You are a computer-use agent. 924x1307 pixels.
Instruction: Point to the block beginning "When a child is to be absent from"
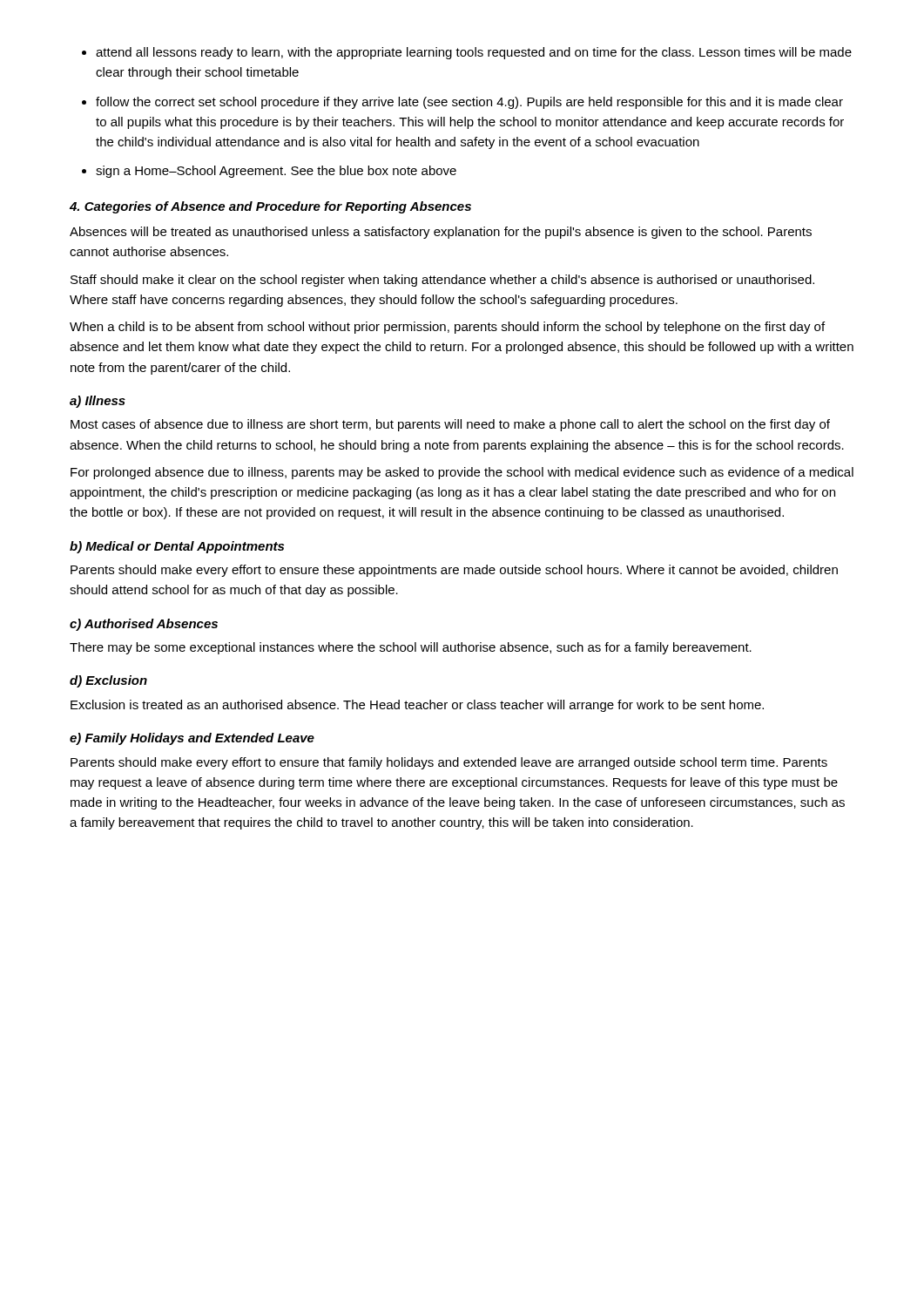[x=462, y=347]
